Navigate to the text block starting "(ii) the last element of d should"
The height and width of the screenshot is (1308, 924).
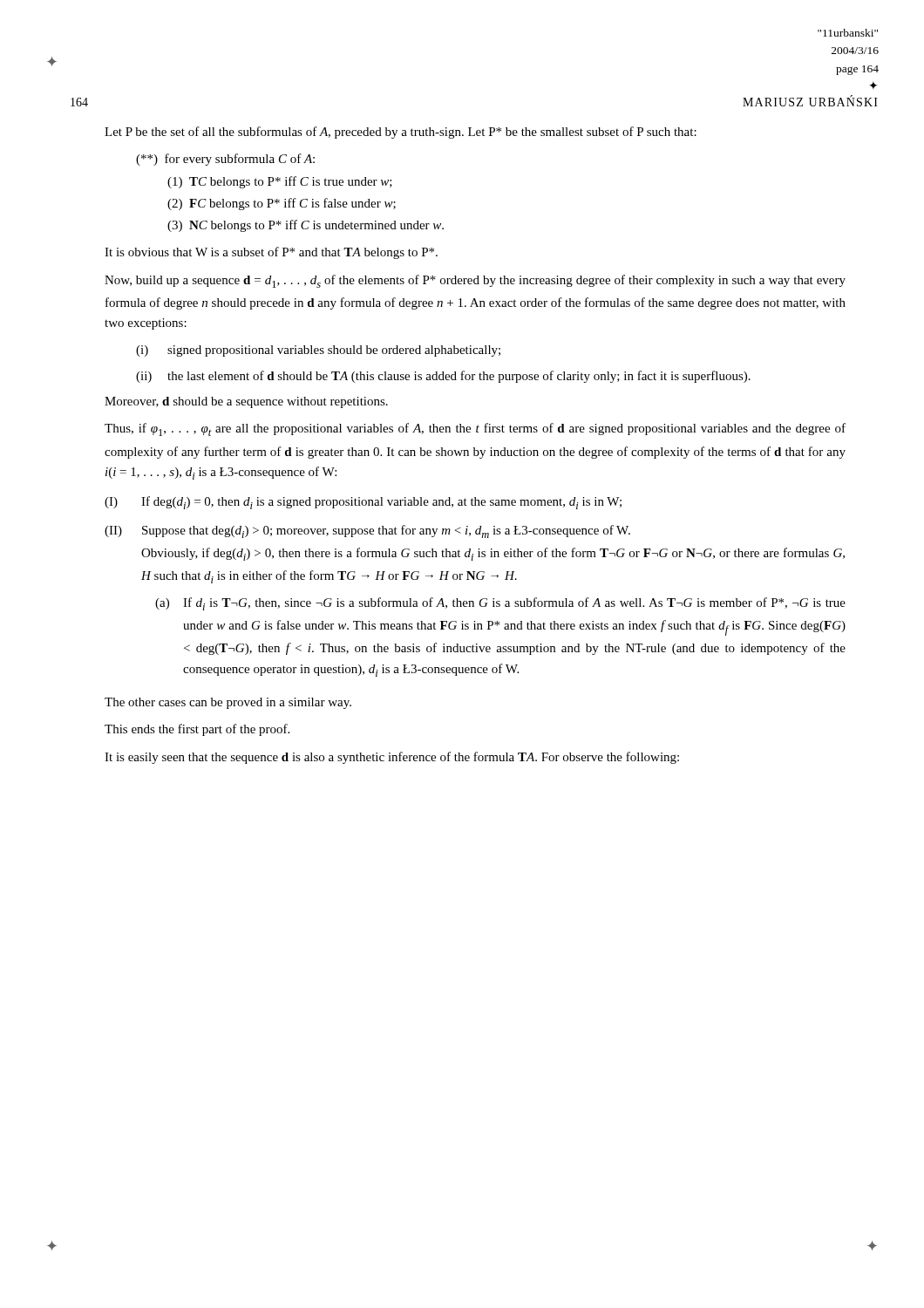pos(491,376)
